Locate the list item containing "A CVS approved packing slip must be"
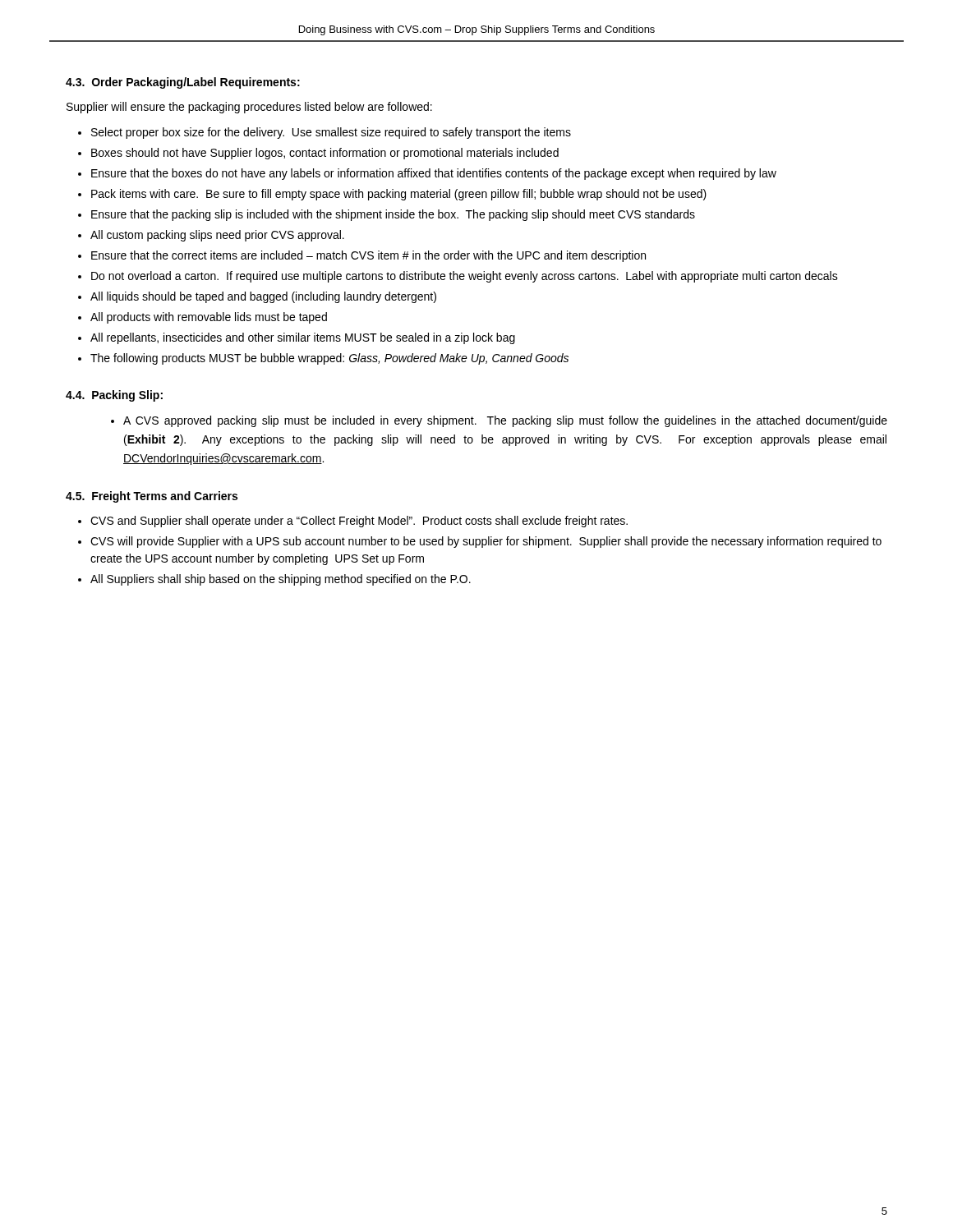953x1232 pixels. (505, 440)
